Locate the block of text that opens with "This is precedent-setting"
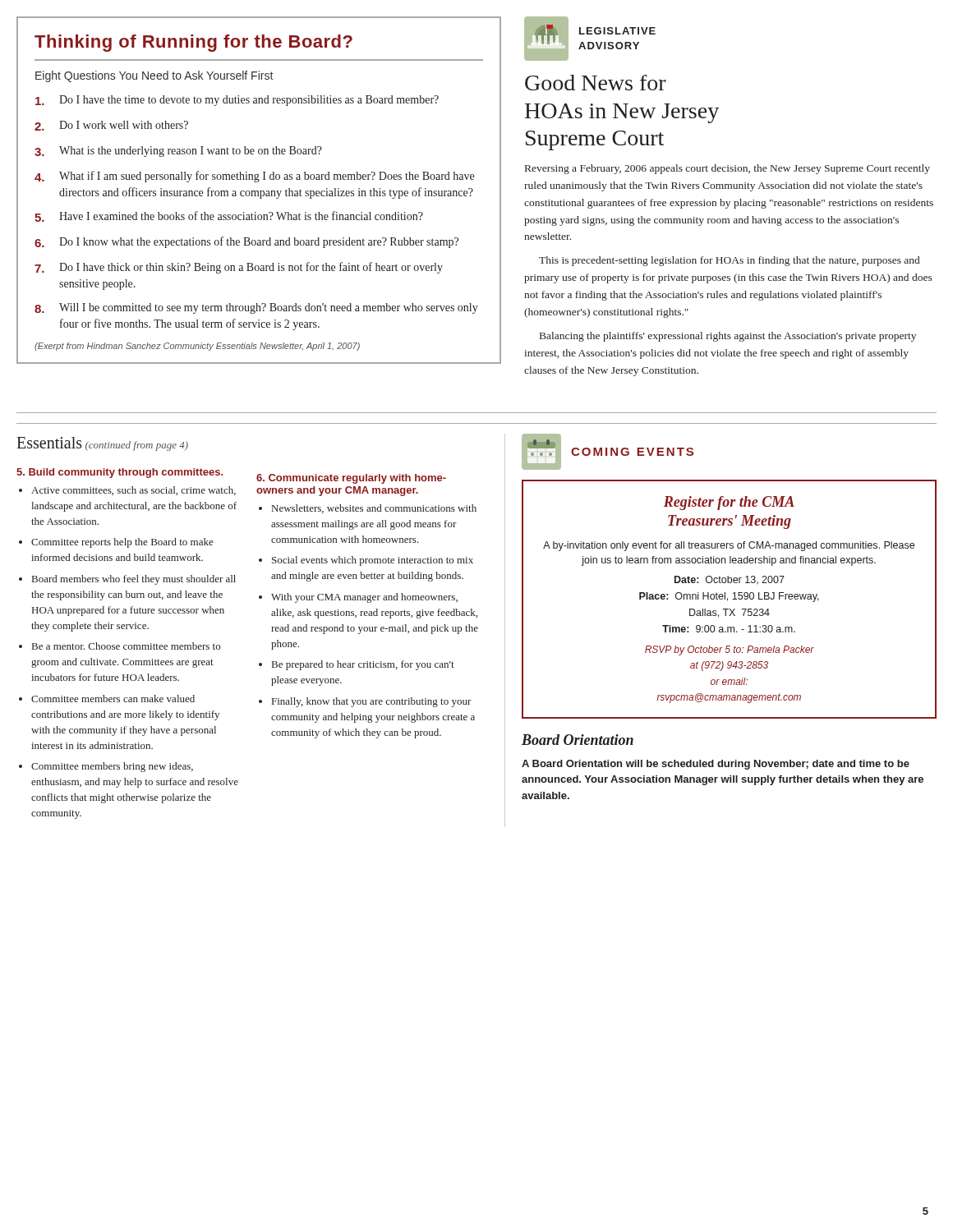This screenshot has height=1232, width=953. click(x=728, y=286)
